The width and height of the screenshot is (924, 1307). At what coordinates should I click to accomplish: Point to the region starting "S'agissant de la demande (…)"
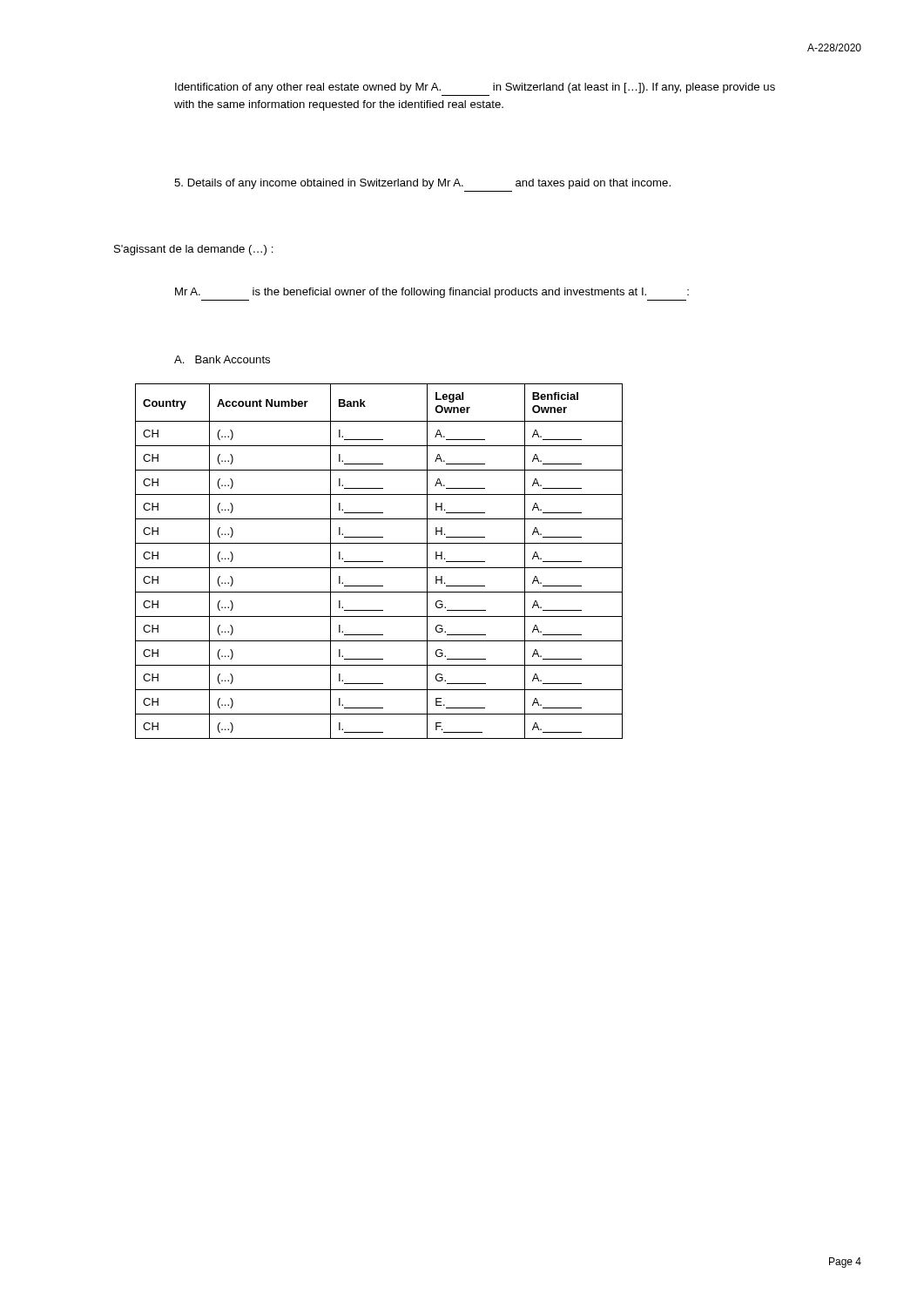(x=193, y=249)
